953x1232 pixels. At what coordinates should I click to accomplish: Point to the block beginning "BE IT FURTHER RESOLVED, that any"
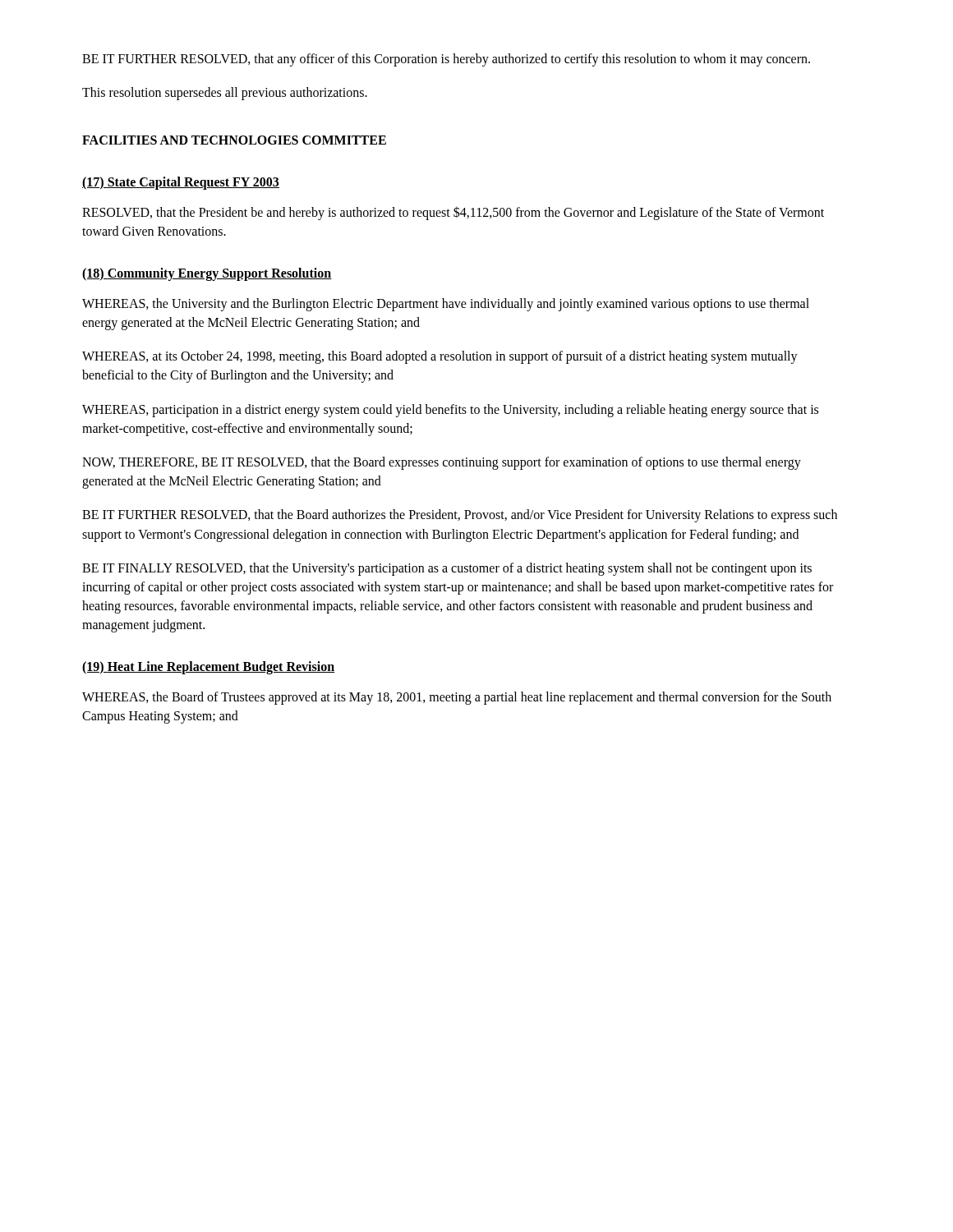(447, 59)
